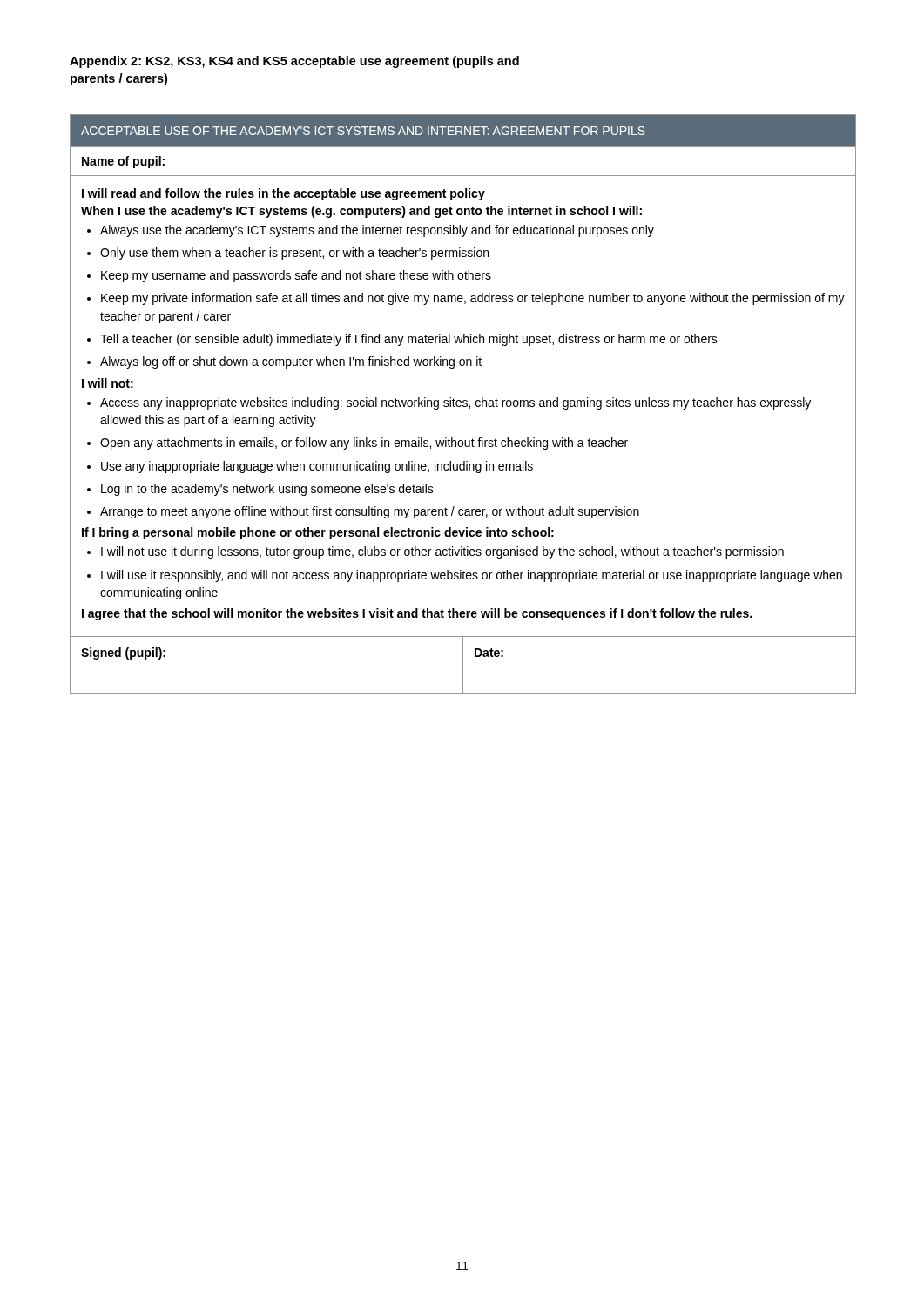This screenshot has width=924, height=1307.
Task: Find the block on this page that starts "Open any attachments in emails,"
Action: point(364,443)
